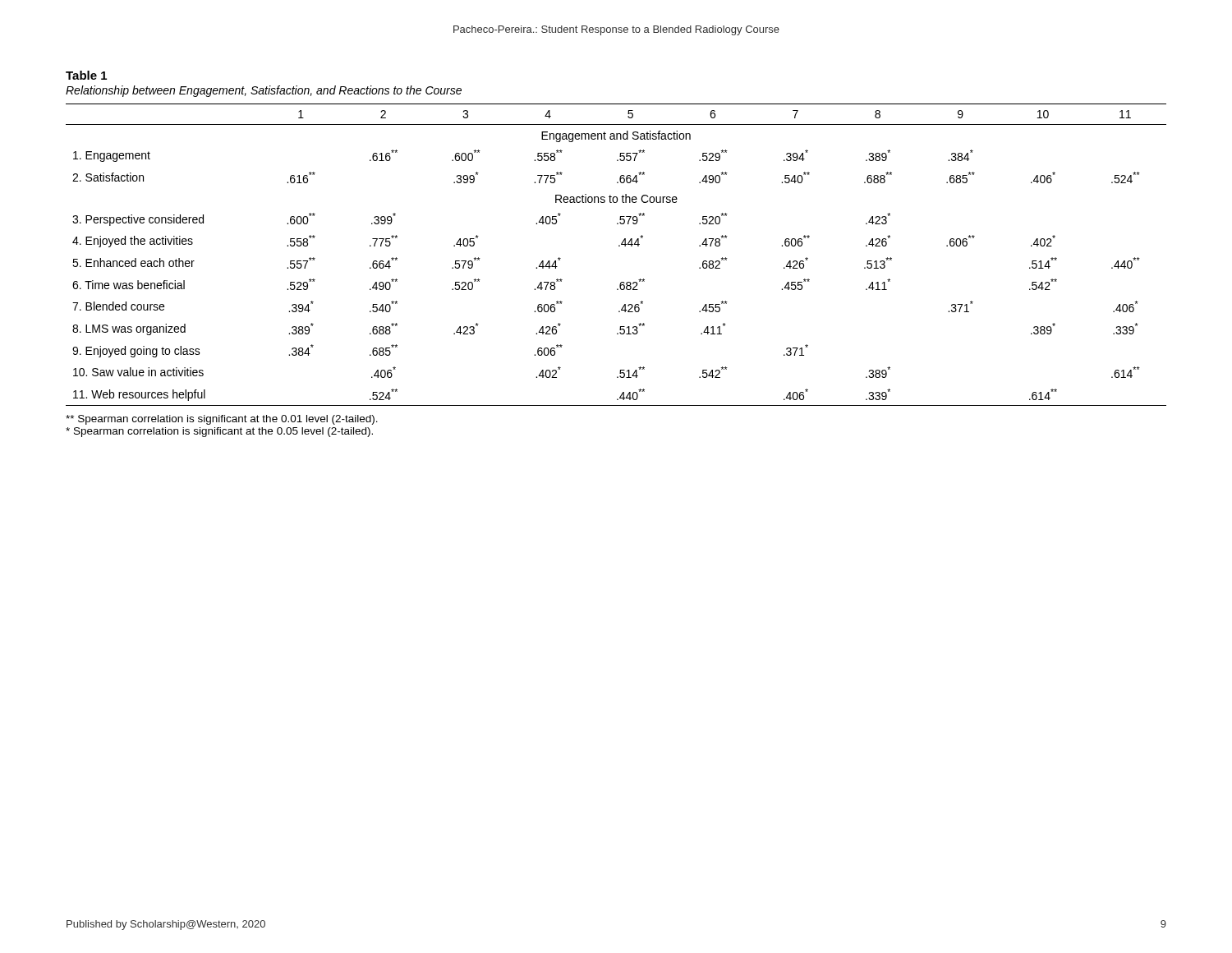Locate the table with the text "Engagement and Satisfaction"

pyautogui.click(x=616, y=255)
